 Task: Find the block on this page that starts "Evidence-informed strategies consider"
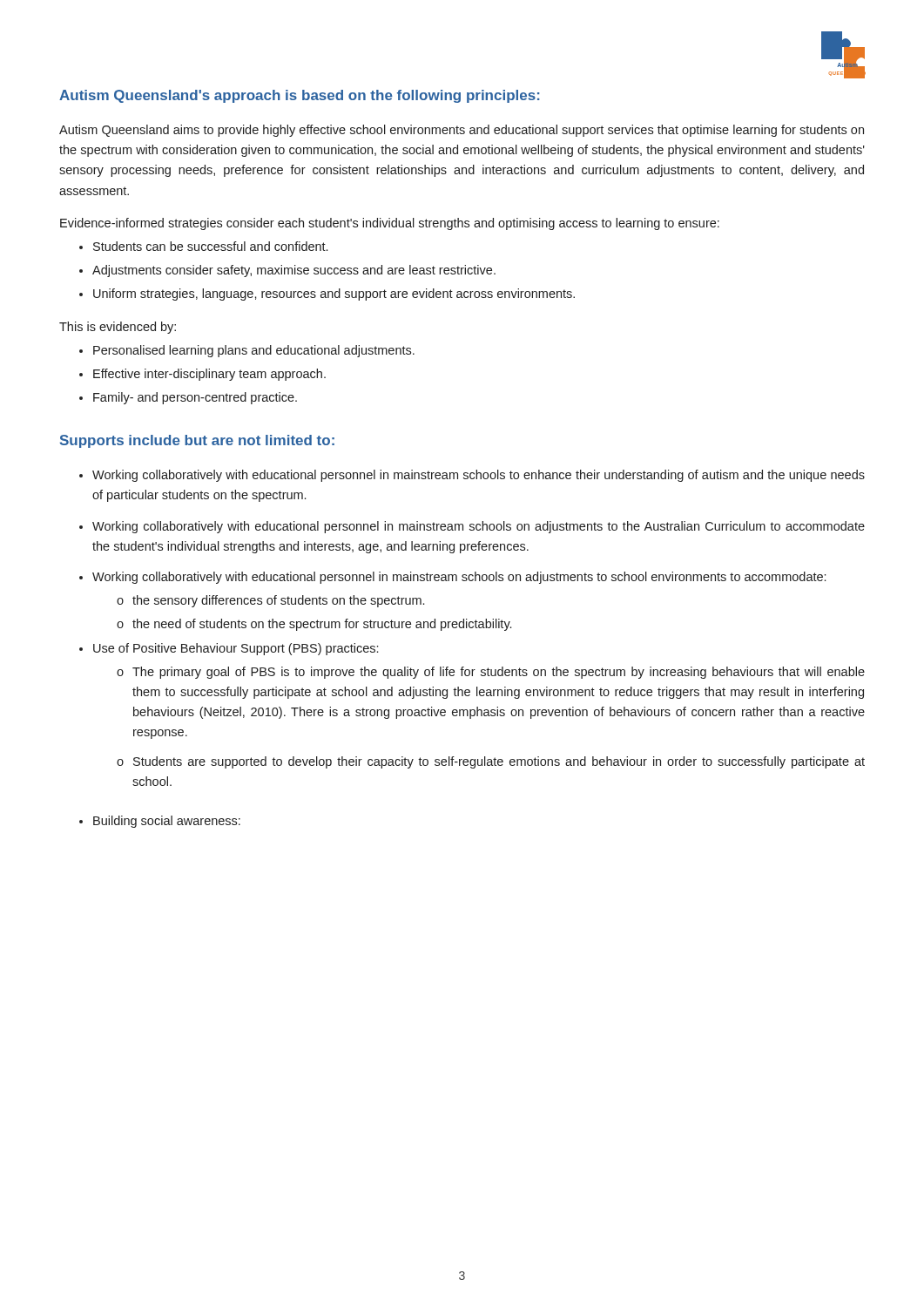click(x=390, y=223)
